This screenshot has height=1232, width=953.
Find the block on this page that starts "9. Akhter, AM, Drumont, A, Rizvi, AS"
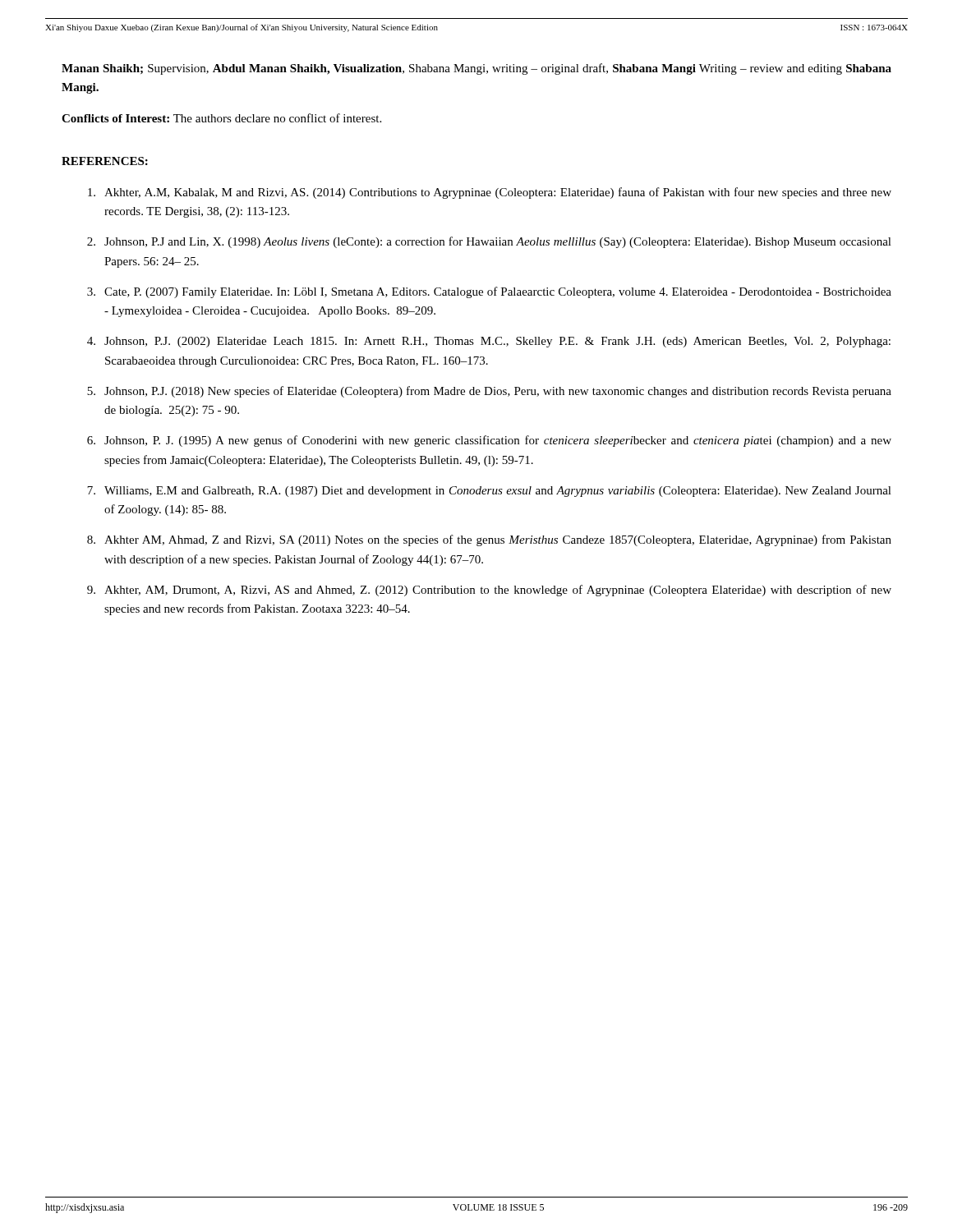click(476, 600)
